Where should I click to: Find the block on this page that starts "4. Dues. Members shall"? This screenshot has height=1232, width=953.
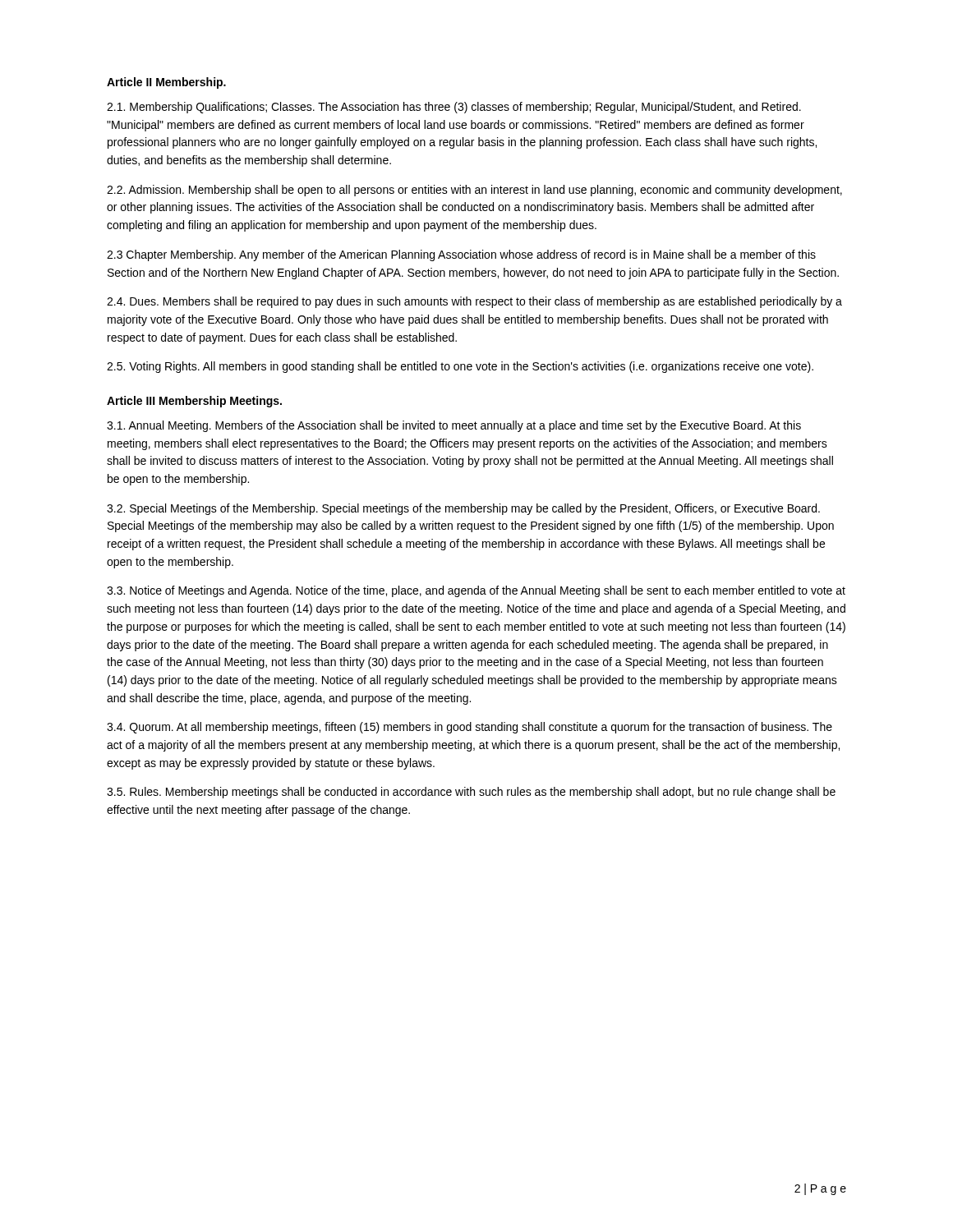pyautogui.click(x=474, y=319)
